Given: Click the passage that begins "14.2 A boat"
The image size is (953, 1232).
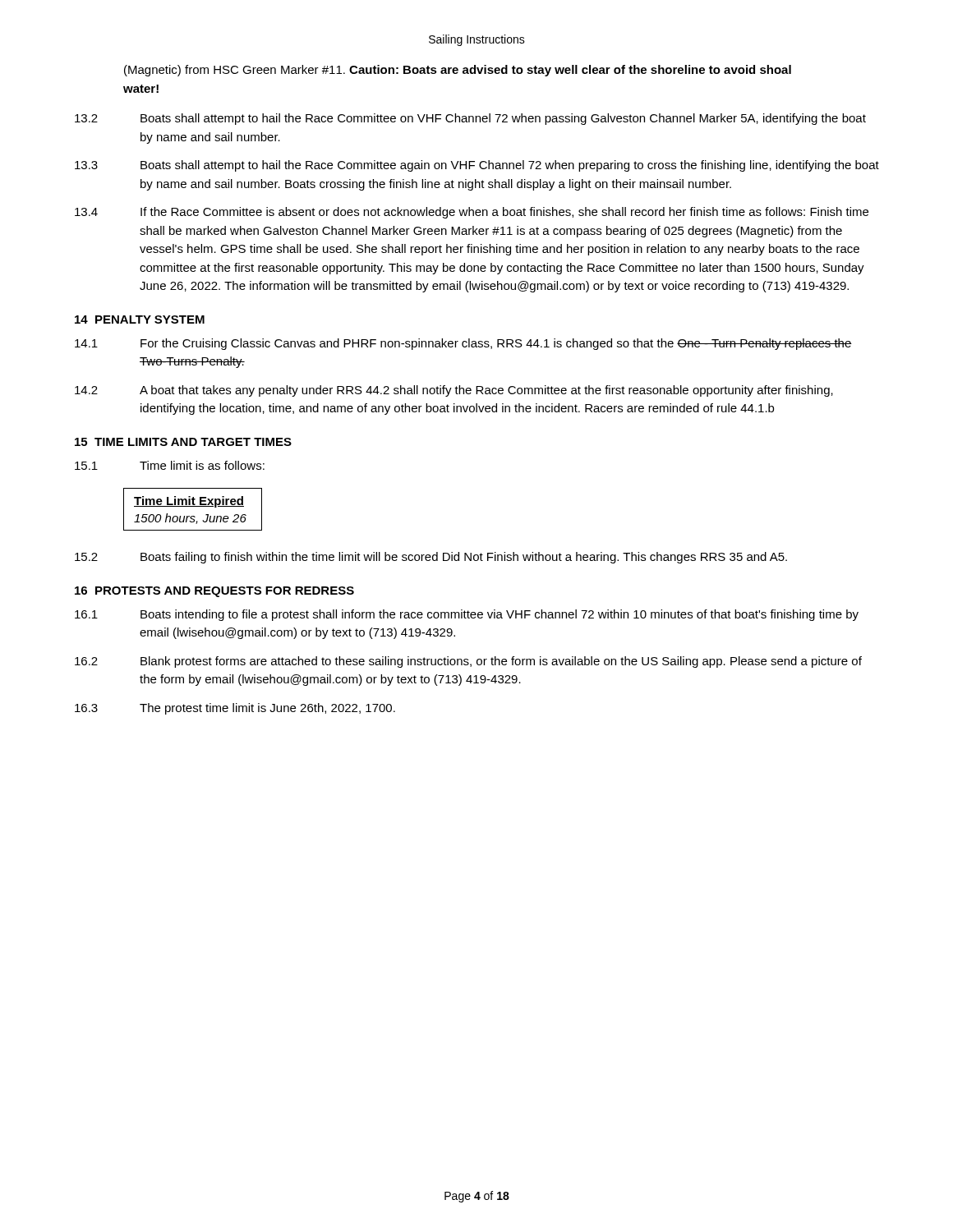Looking at the screenshot, I should click(476, 399).
